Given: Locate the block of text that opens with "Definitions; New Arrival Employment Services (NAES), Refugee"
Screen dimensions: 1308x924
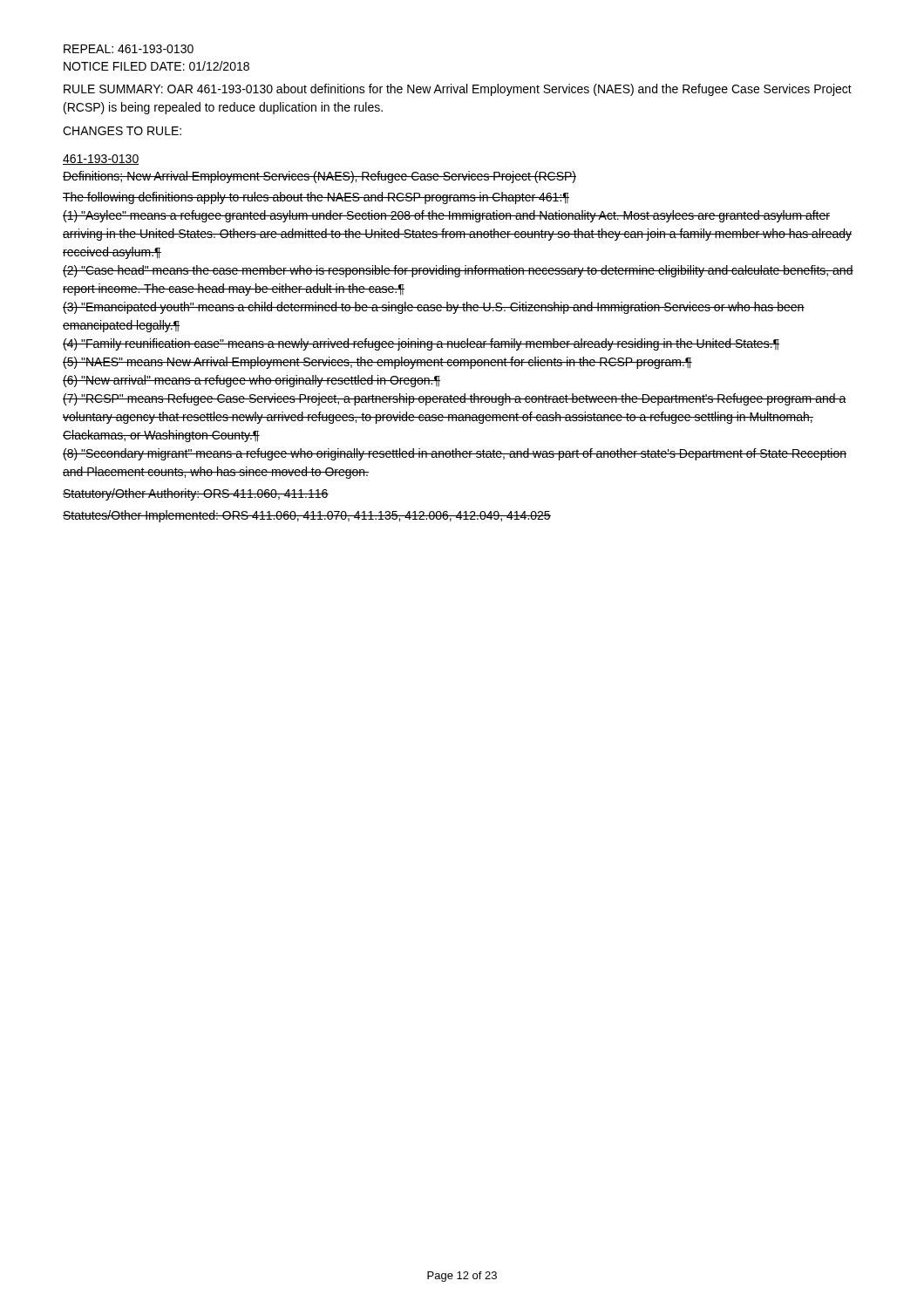Looking at the screenshot, I should tap(462, 347).
